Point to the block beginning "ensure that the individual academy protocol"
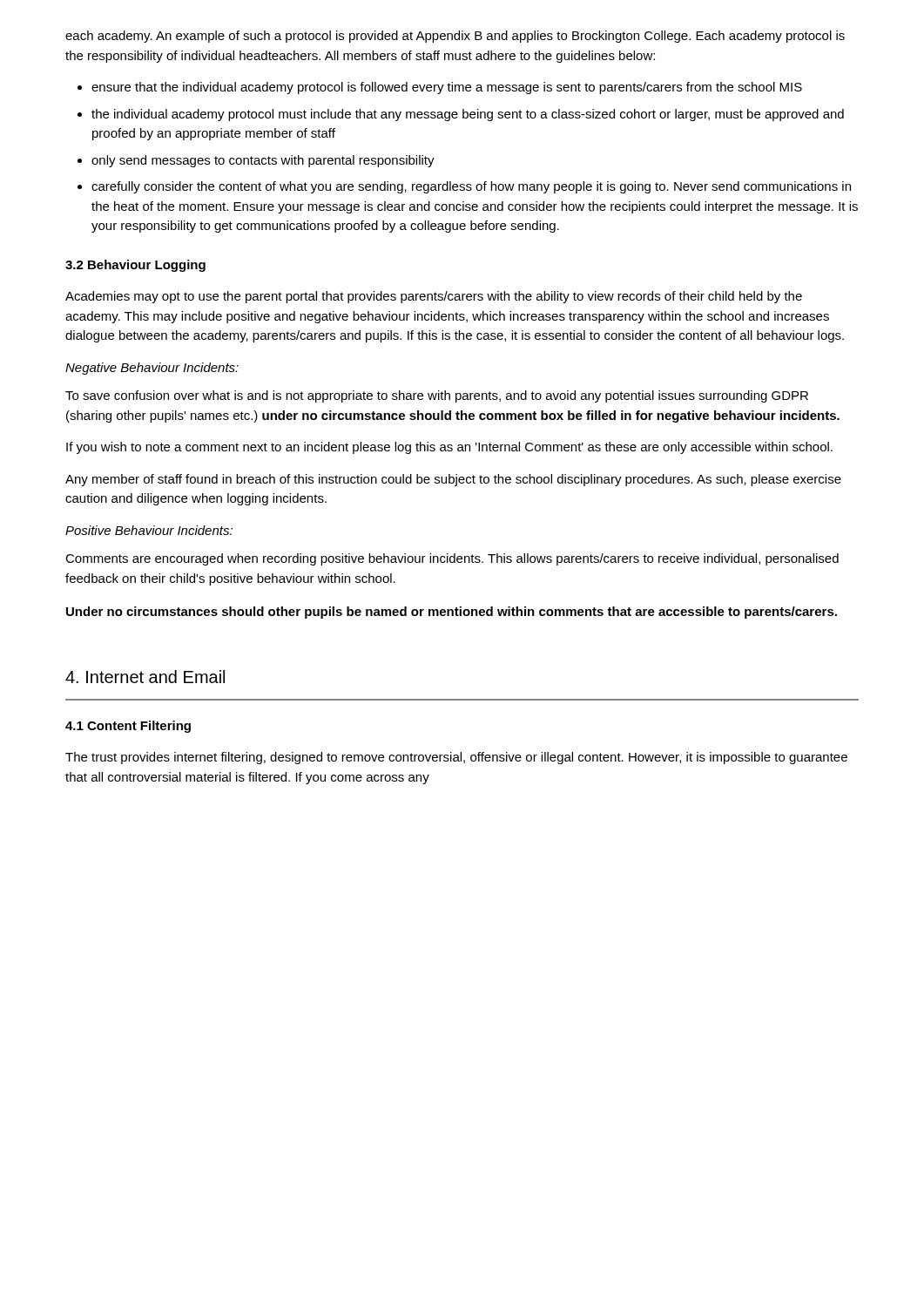Screen dimensions: 1307x924 coord(447,87)
